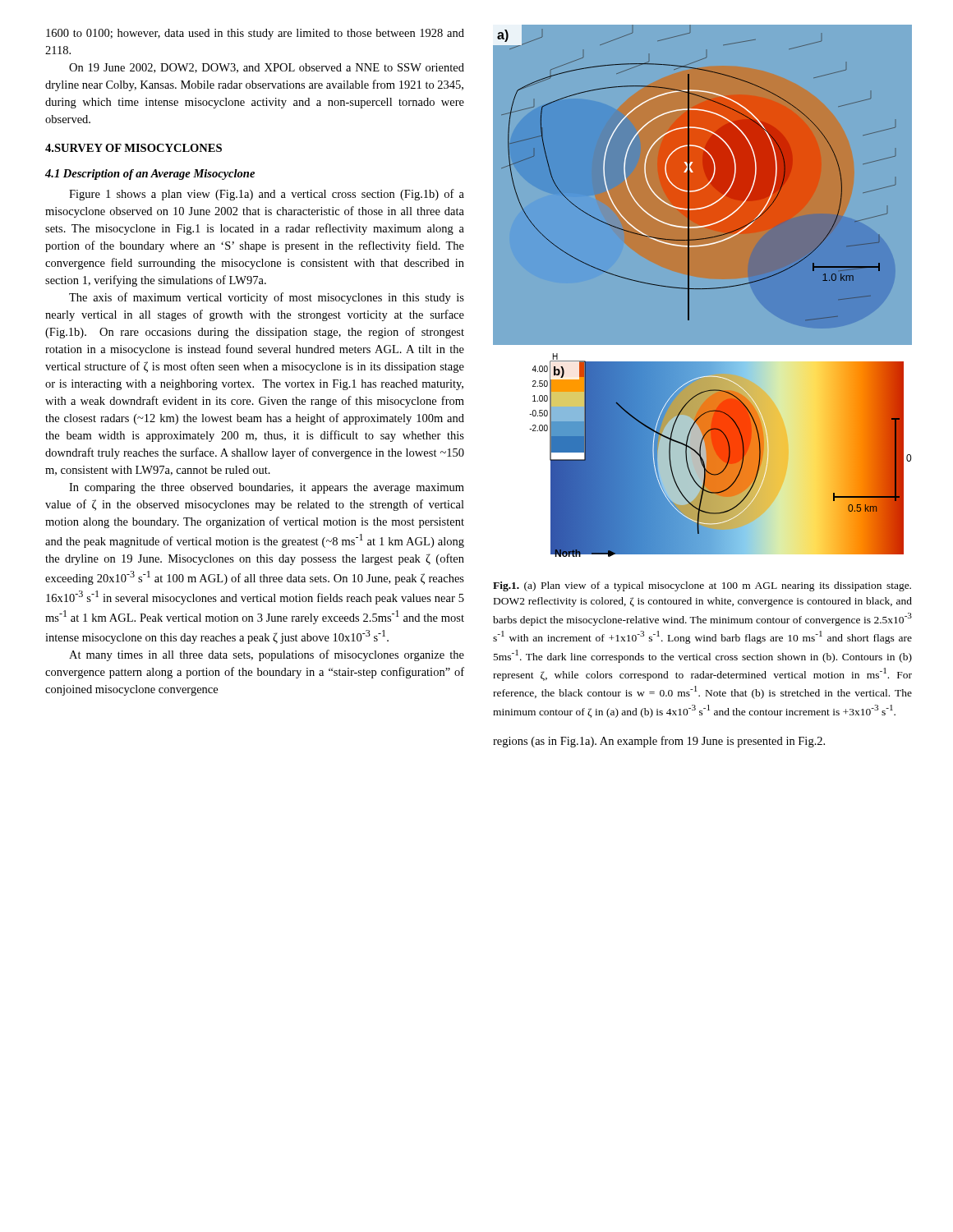This screenshot has height=1232, width=953.
Task: Find the section header with the text "4.SURVEY OF MISOCYCLONES"
Action: tap(134, 148)
